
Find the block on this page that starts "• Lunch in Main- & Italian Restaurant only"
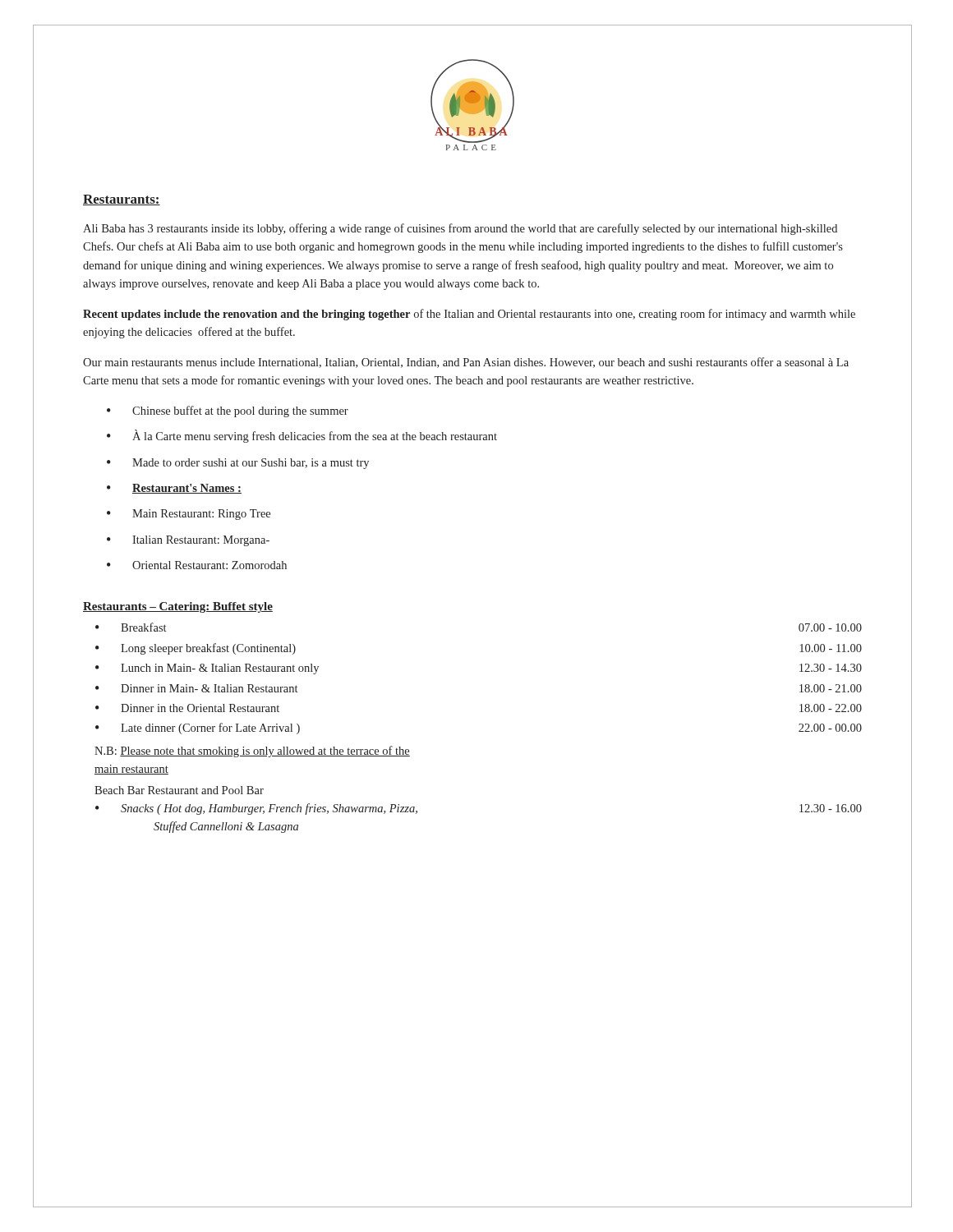point(222,669)
